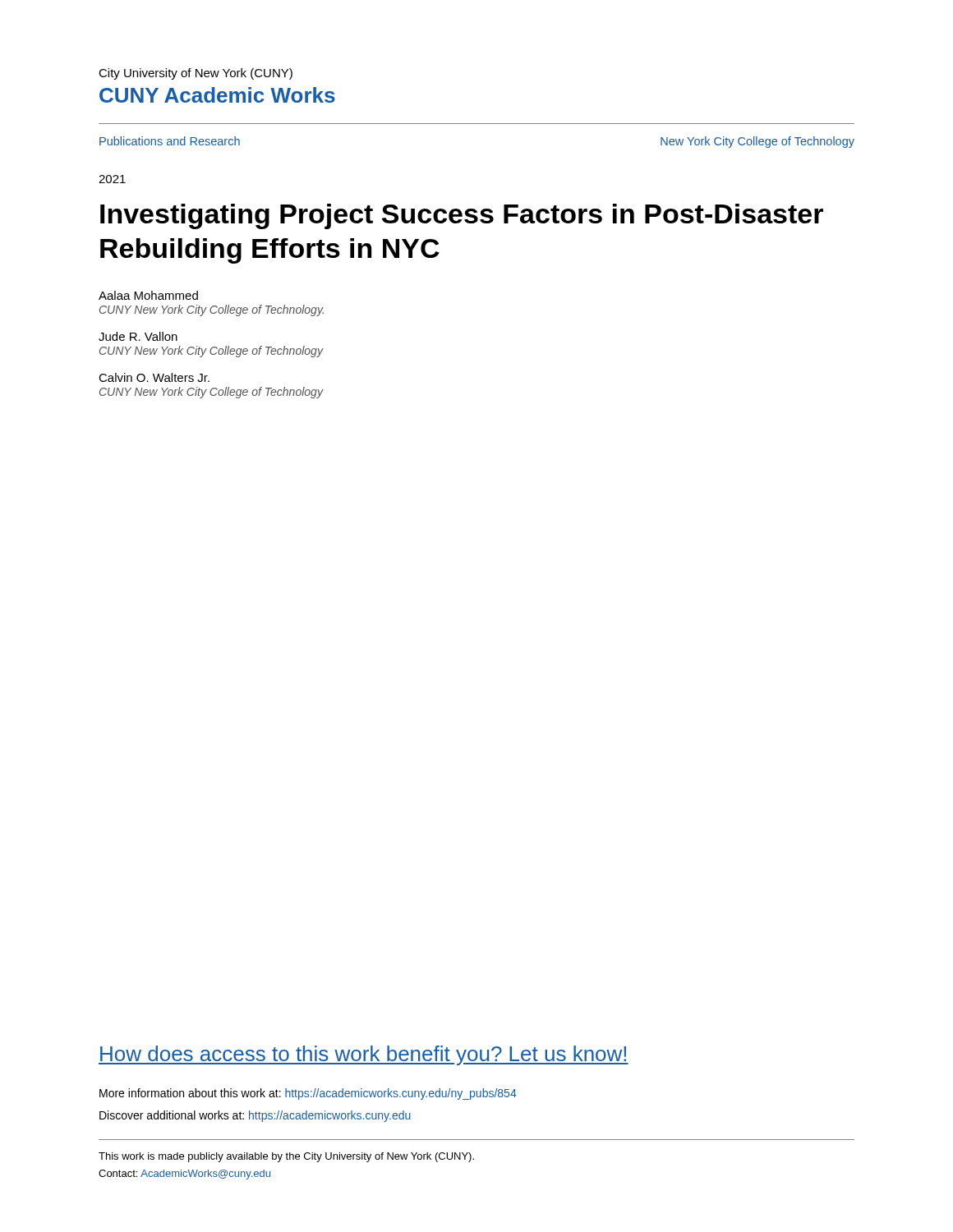Select the text block with the text "How does access to this"

point(476,1054)
